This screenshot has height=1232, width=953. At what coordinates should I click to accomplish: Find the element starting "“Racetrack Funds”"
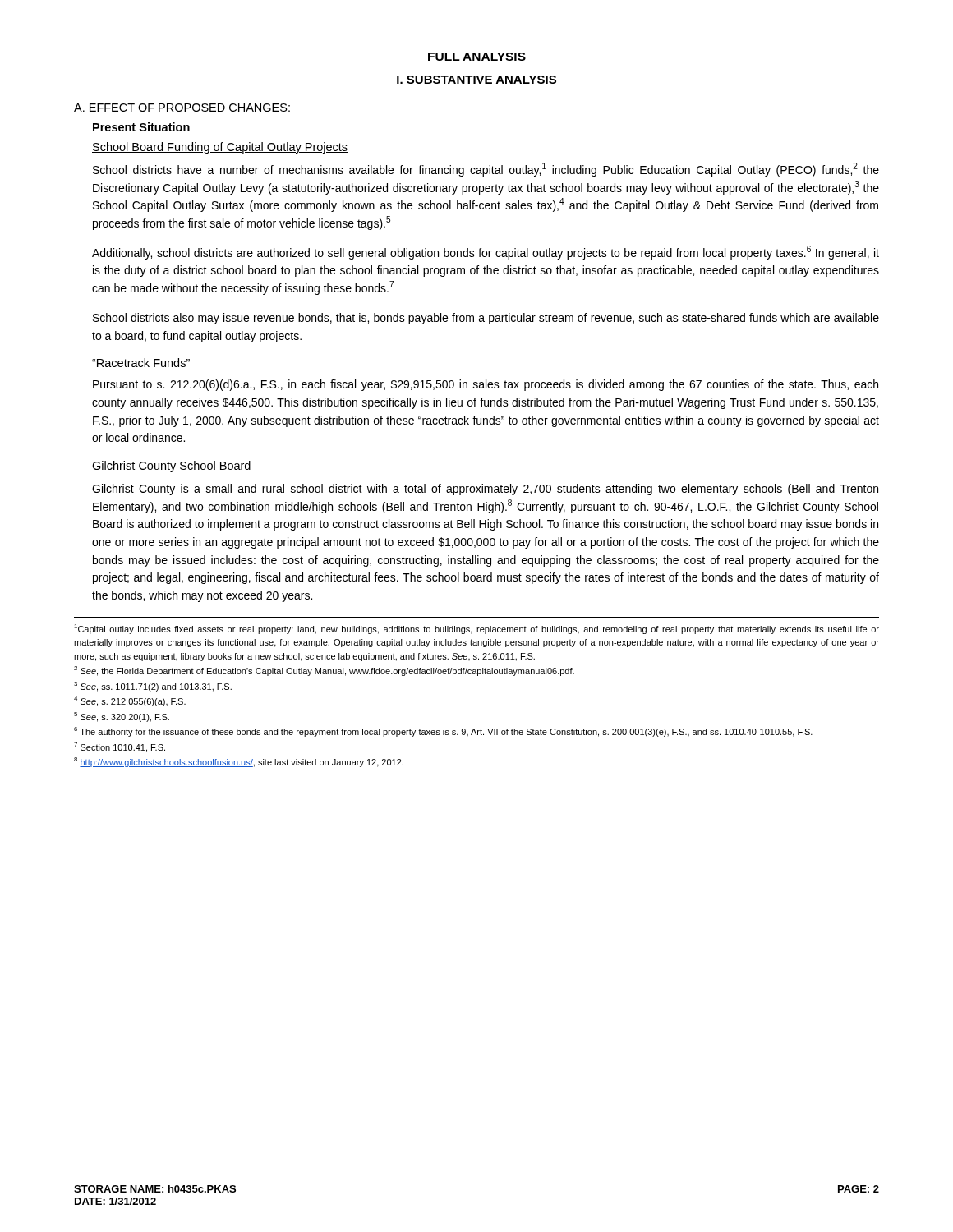pyautogui.click(x=141, y=363)
